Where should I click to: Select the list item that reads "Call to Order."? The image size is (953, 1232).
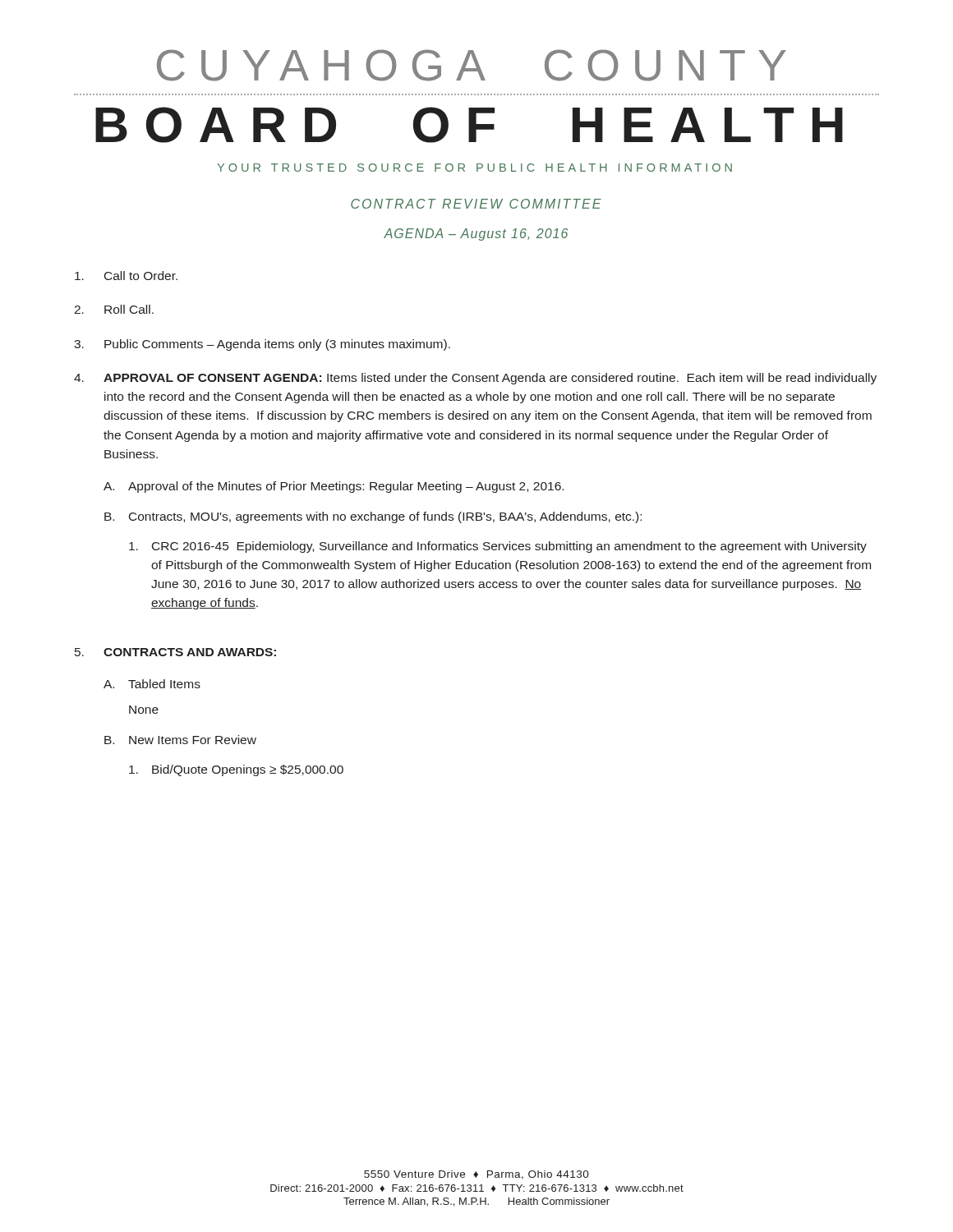tap(126, 276)
